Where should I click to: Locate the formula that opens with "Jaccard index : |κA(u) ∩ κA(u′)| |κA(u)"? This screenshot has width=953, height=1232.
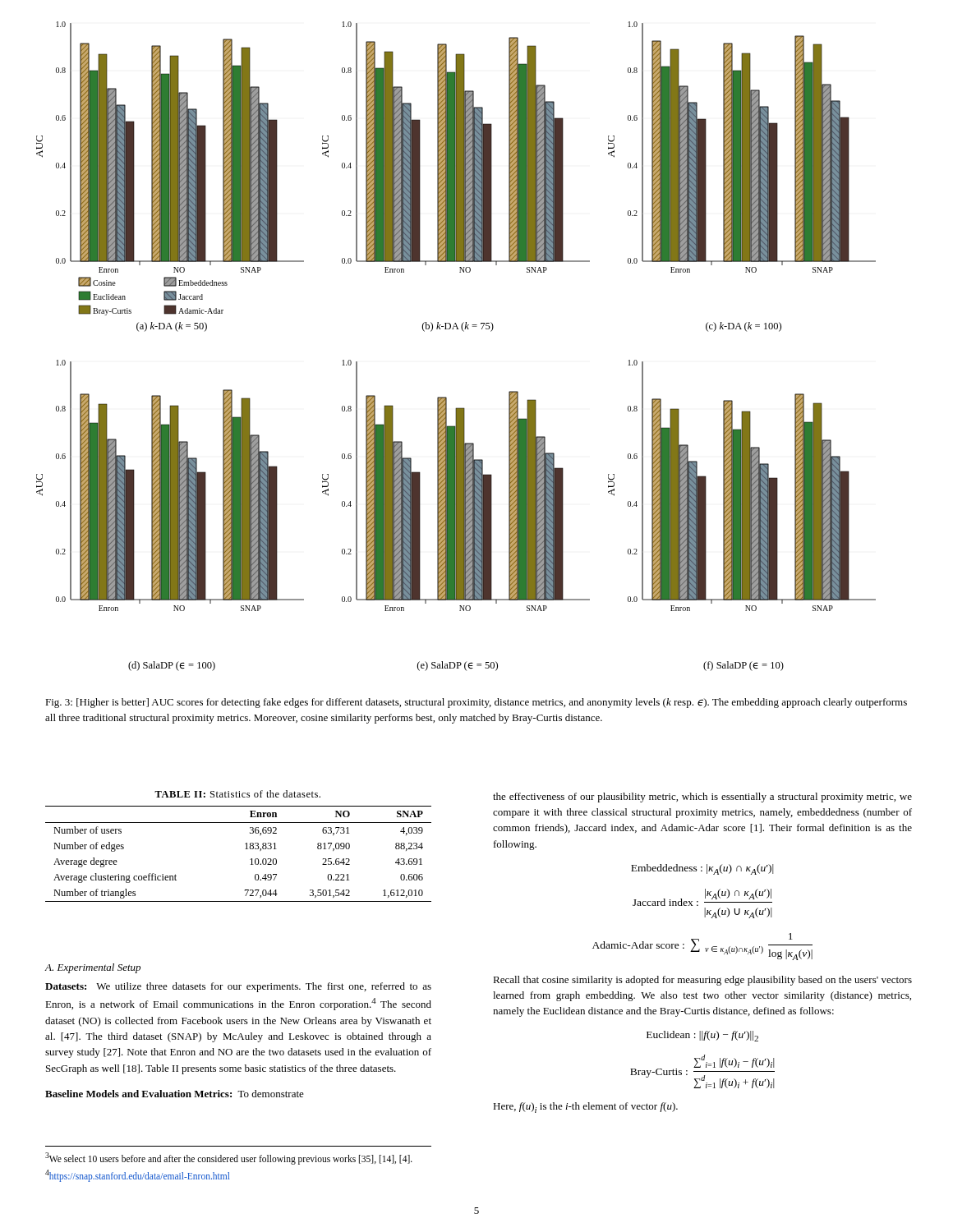(x=702, y=903)
